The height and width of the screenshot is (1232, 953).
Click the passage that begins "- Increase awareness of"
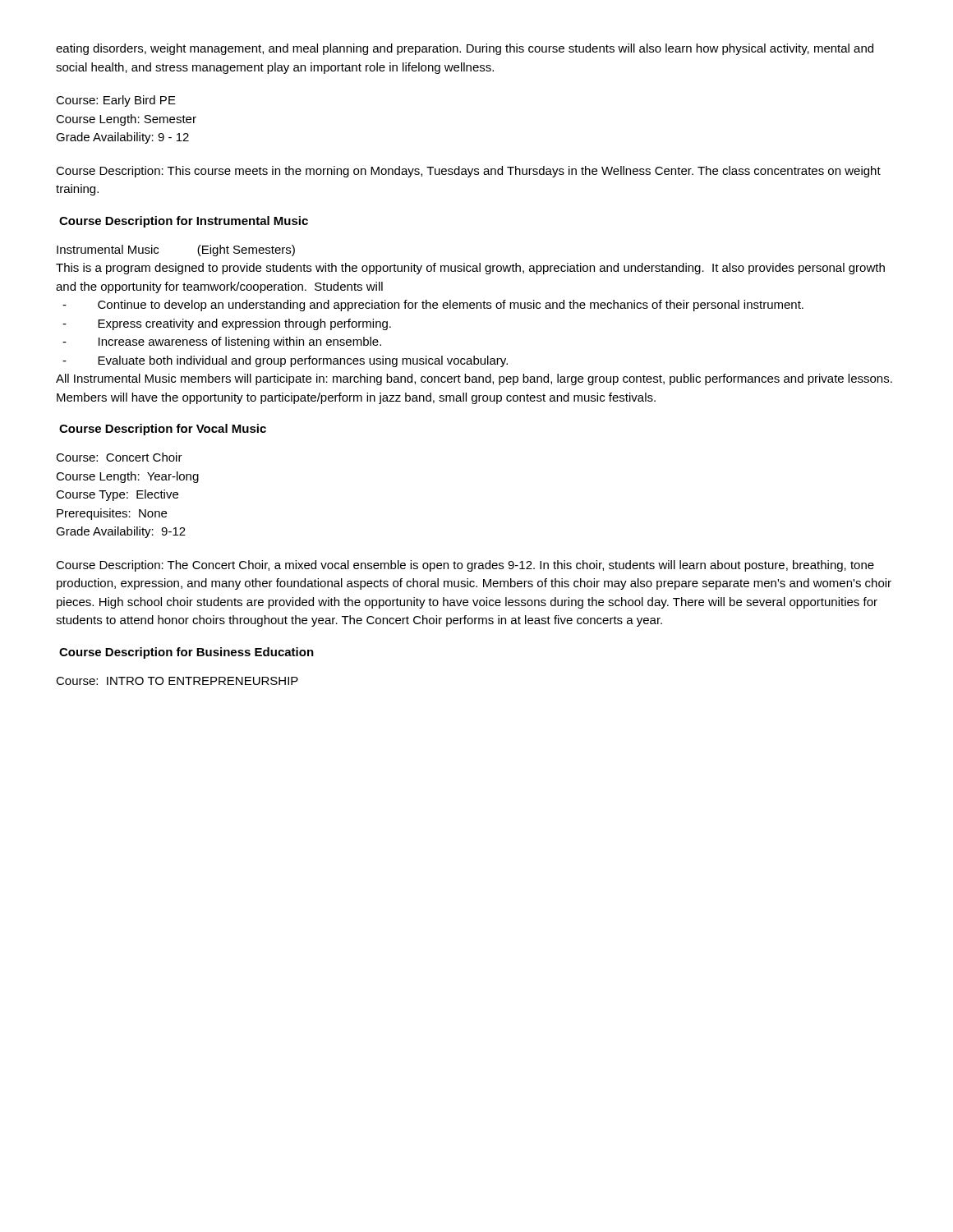pyautogui.click(x=222, y=341)
